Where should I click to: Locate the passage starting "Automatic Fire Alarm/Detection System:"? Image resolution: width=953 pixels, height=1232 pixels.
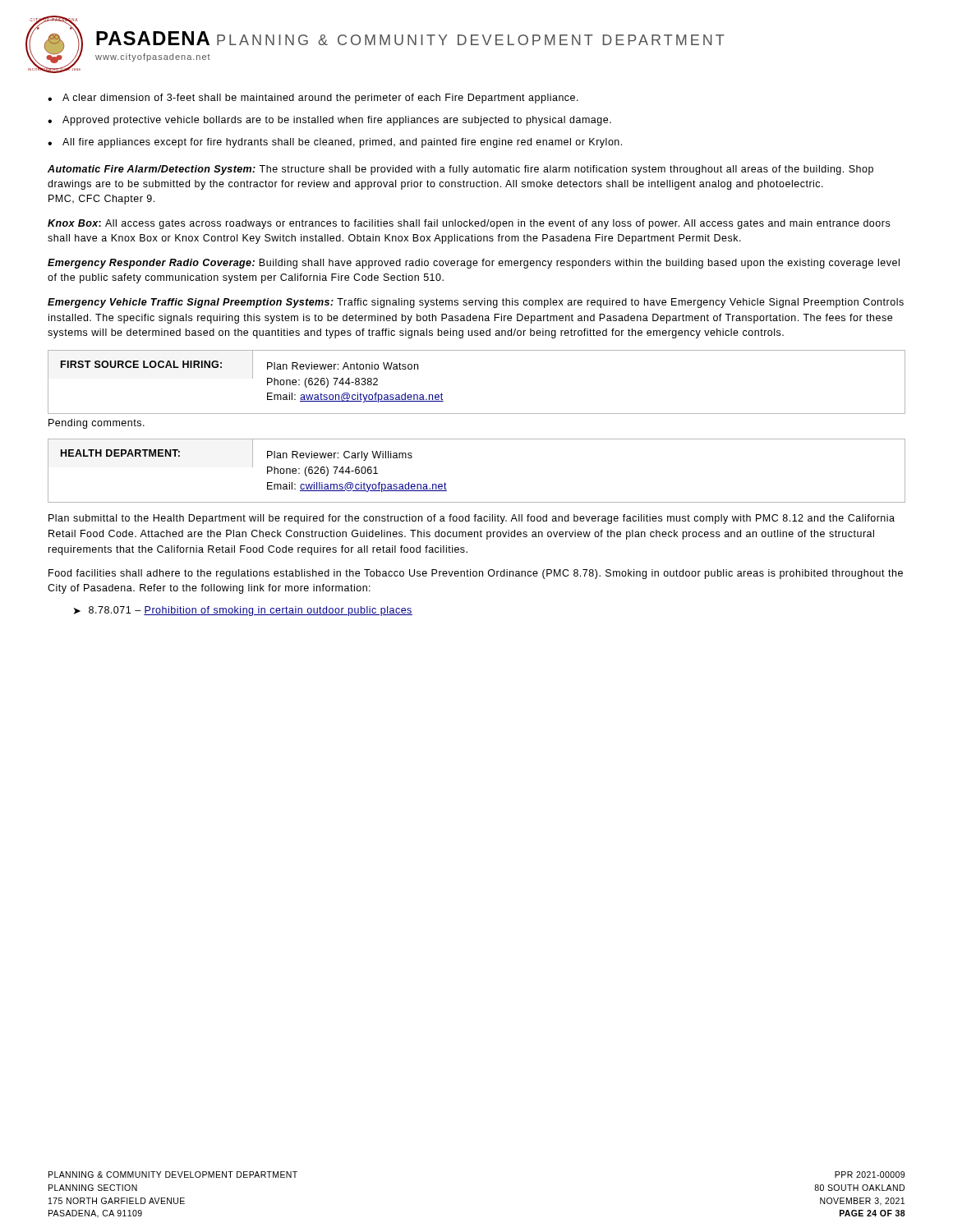click(x=152, y=169)
